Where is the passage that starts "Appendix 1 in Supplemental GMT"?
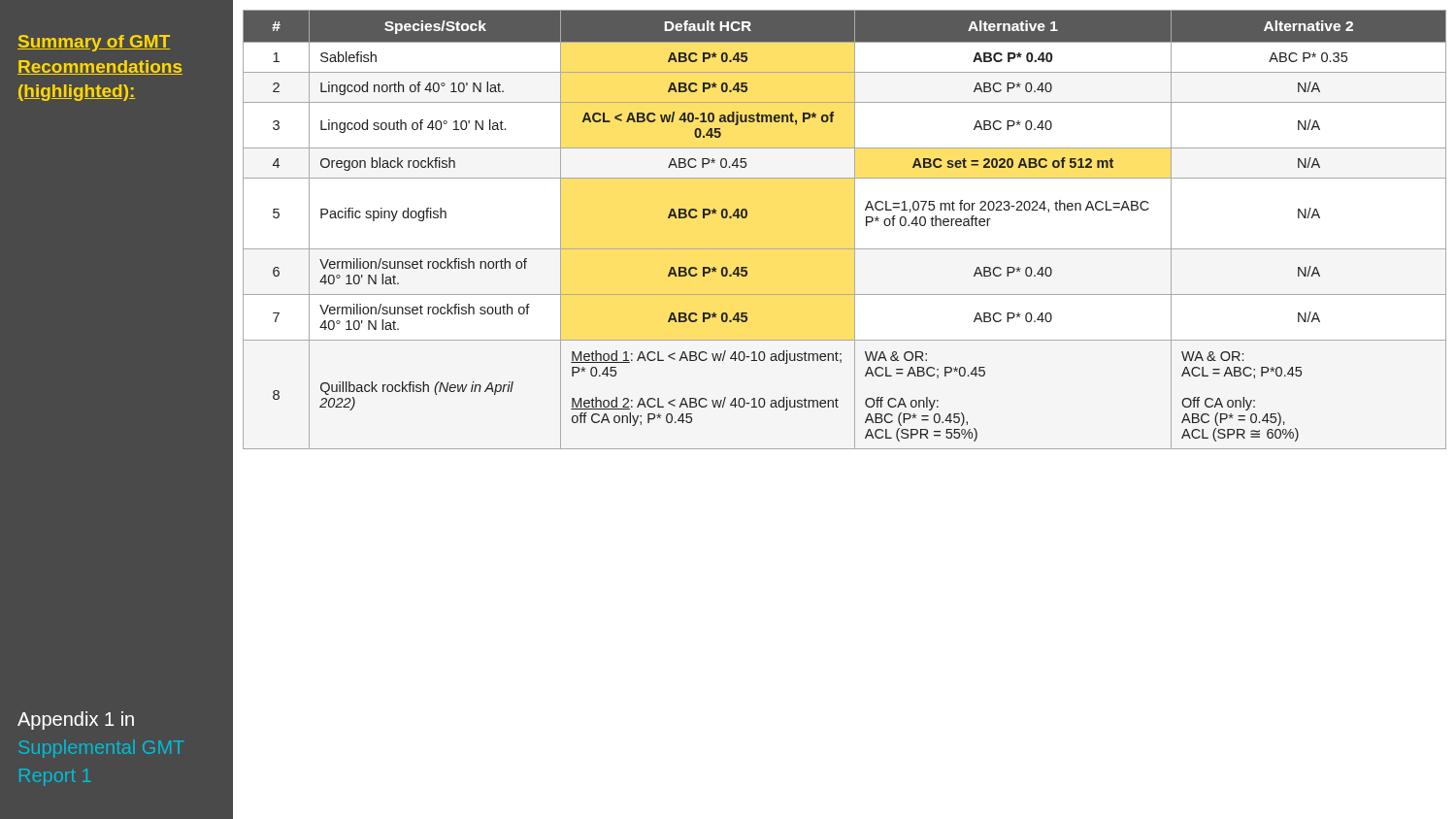The width and height of the screenshot is (1456, 819). click(101, 747)
